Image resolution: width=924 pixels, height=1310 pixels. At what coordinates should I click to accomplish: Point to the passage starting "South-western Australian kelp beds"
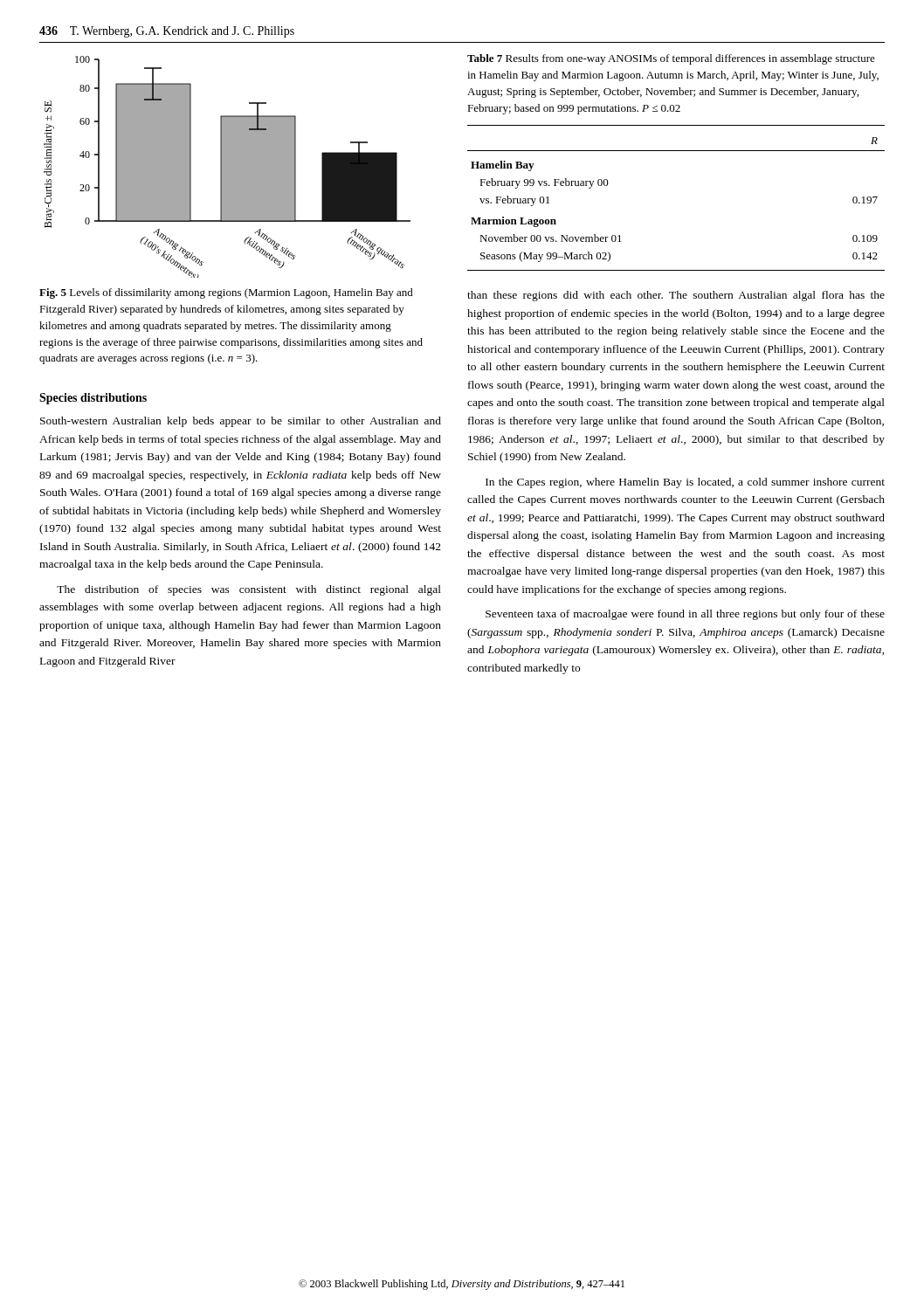pos(240,541)
